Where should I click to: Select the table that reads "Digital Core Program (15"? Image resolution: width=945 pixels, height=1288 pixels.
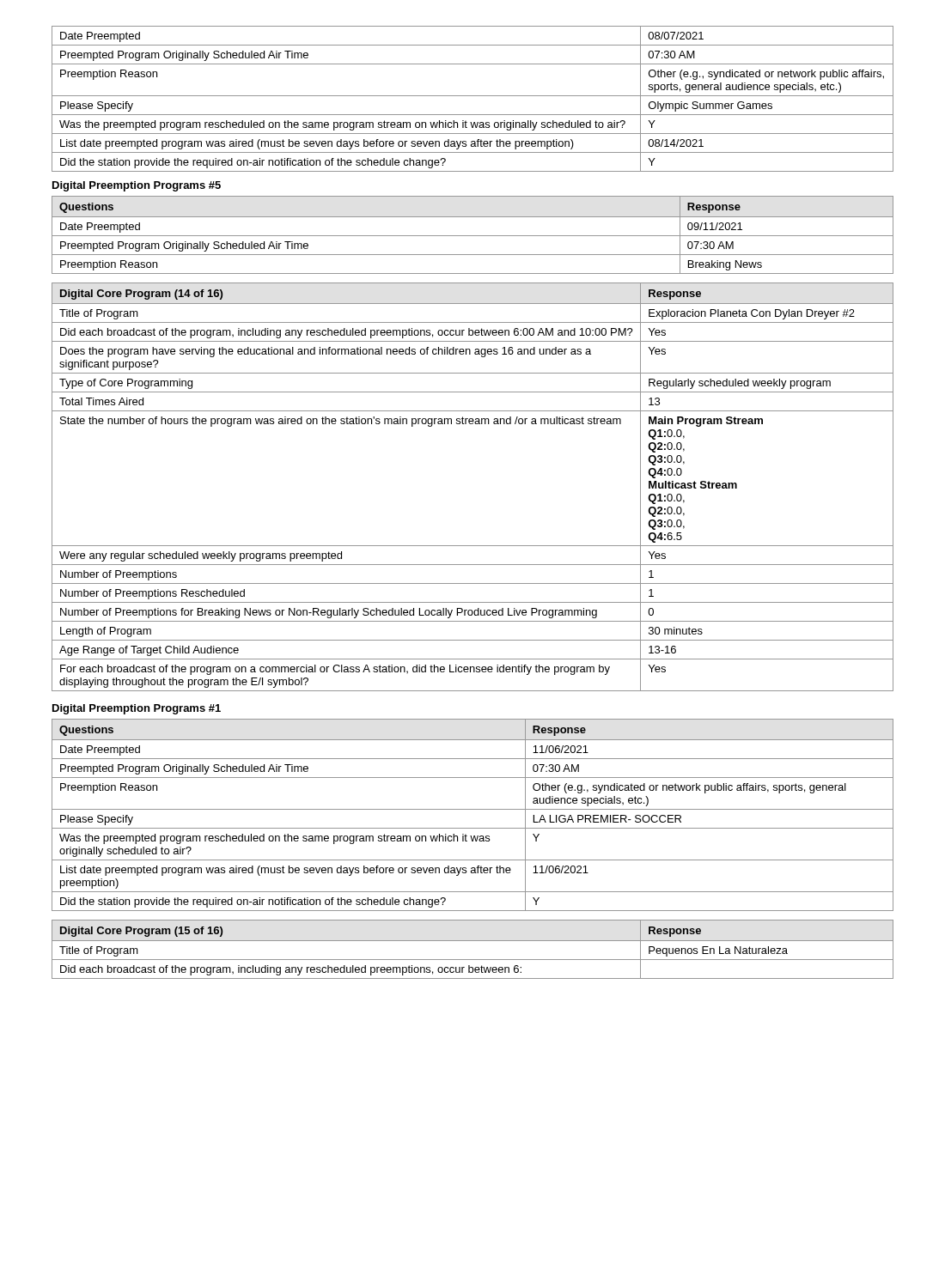(472, 949)
